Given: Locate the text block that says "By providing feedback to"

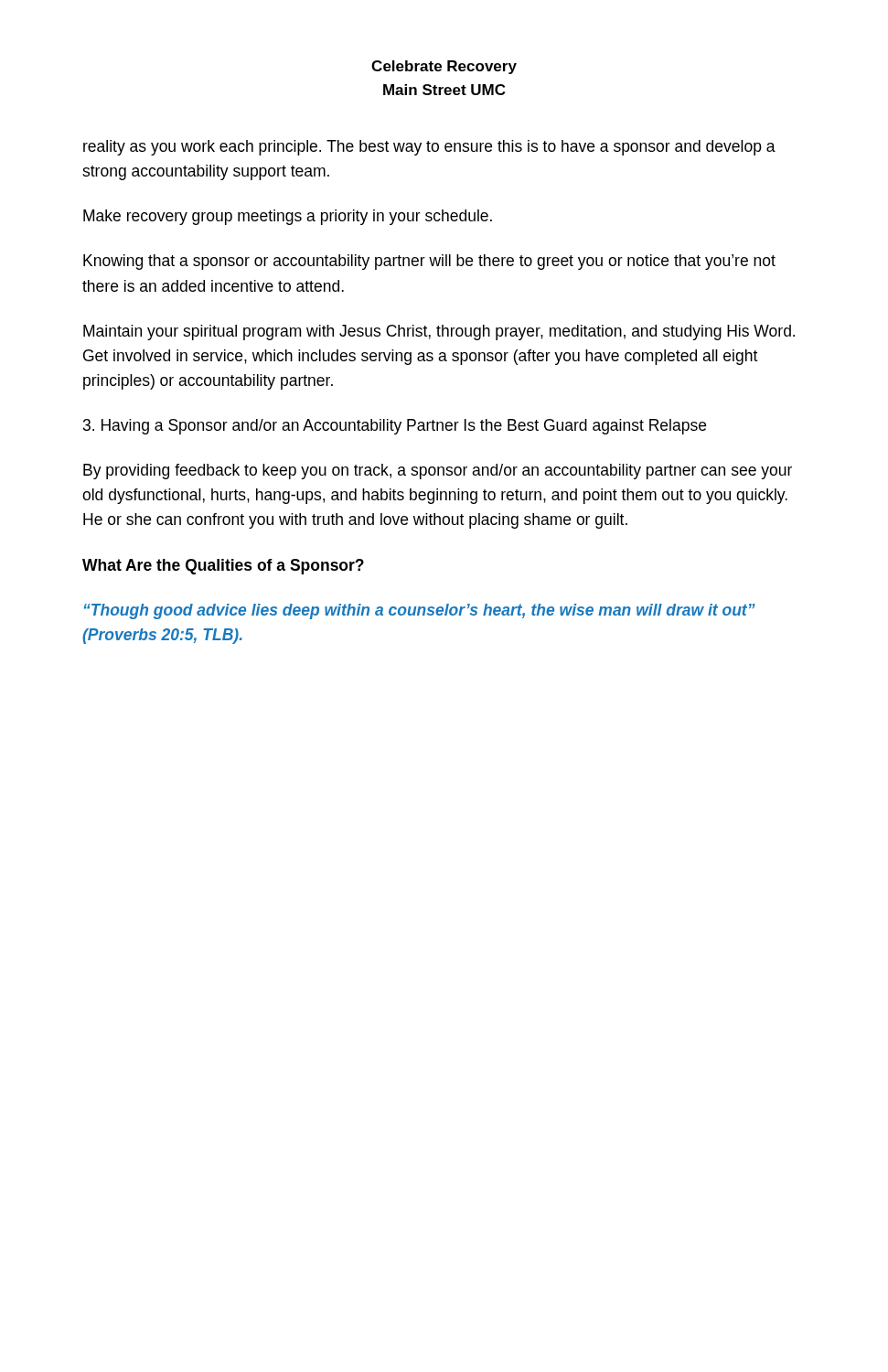Looking at the screenshot, I should coord(437,495).
